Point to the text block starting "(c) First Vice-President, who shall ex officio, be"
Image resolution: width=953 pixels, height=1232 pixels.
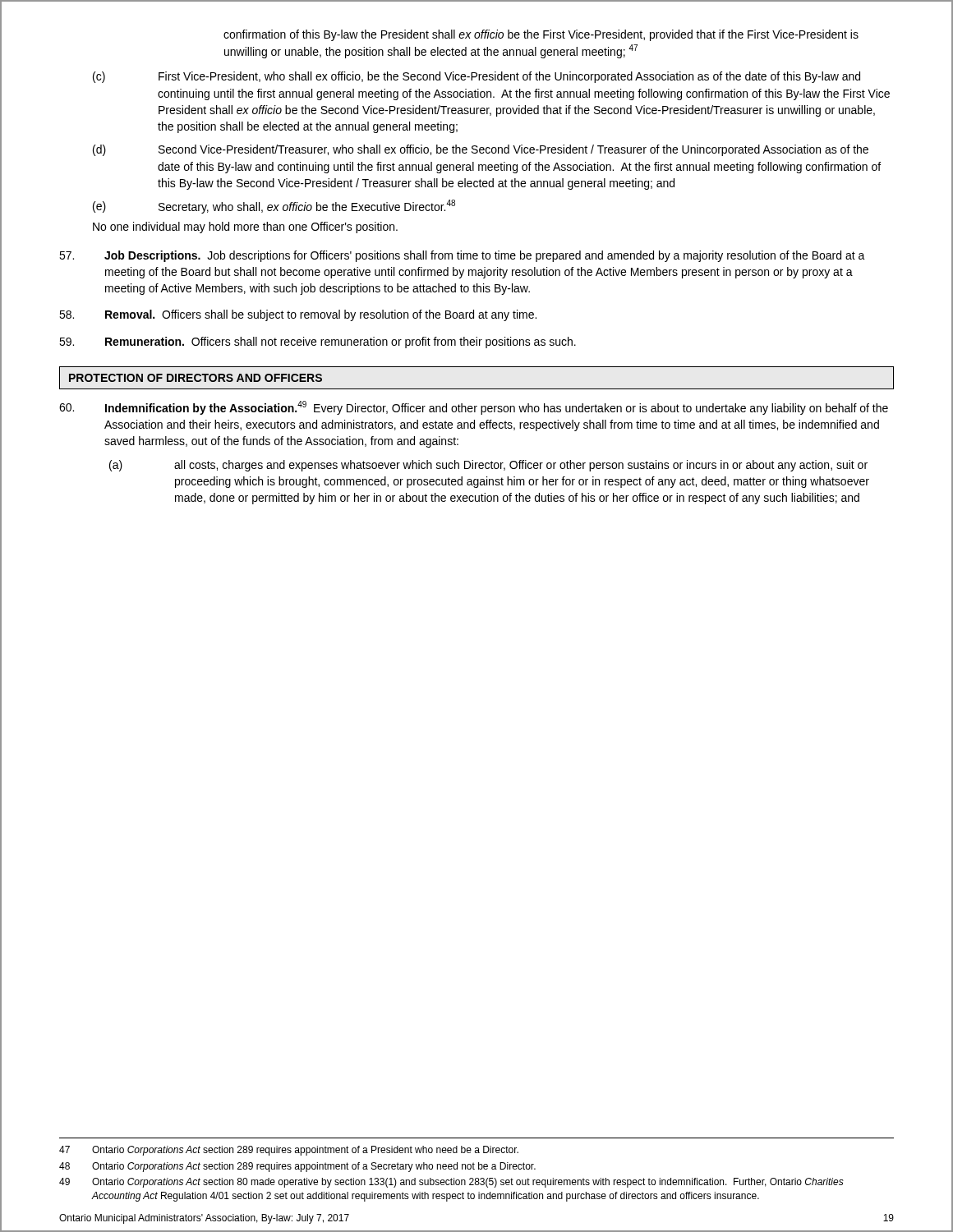476,102
